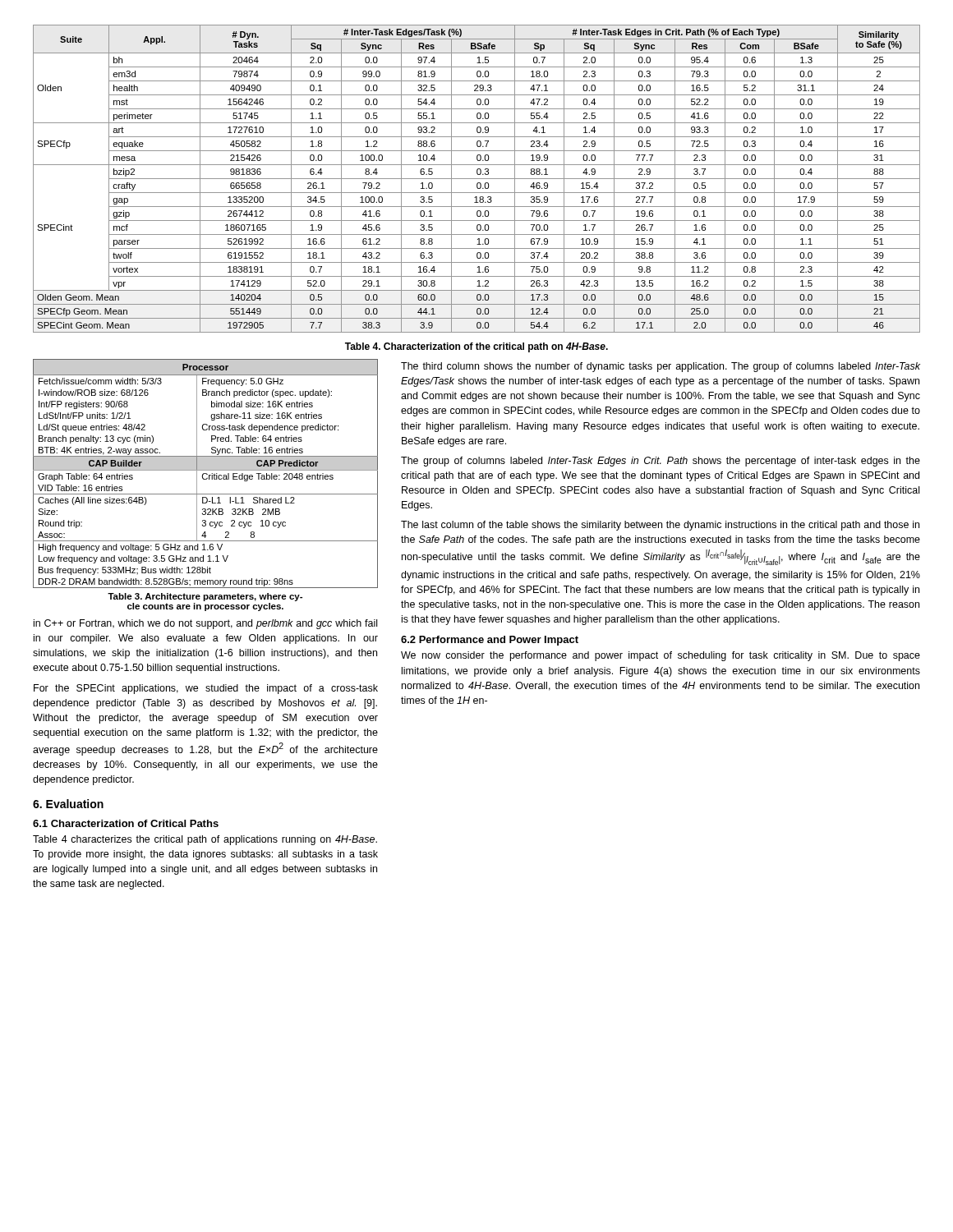Navigate to the text starting "We now consider the performance and power impact"
The image size is (953, 1232).
pyautogui.click(x=661, y=678)
